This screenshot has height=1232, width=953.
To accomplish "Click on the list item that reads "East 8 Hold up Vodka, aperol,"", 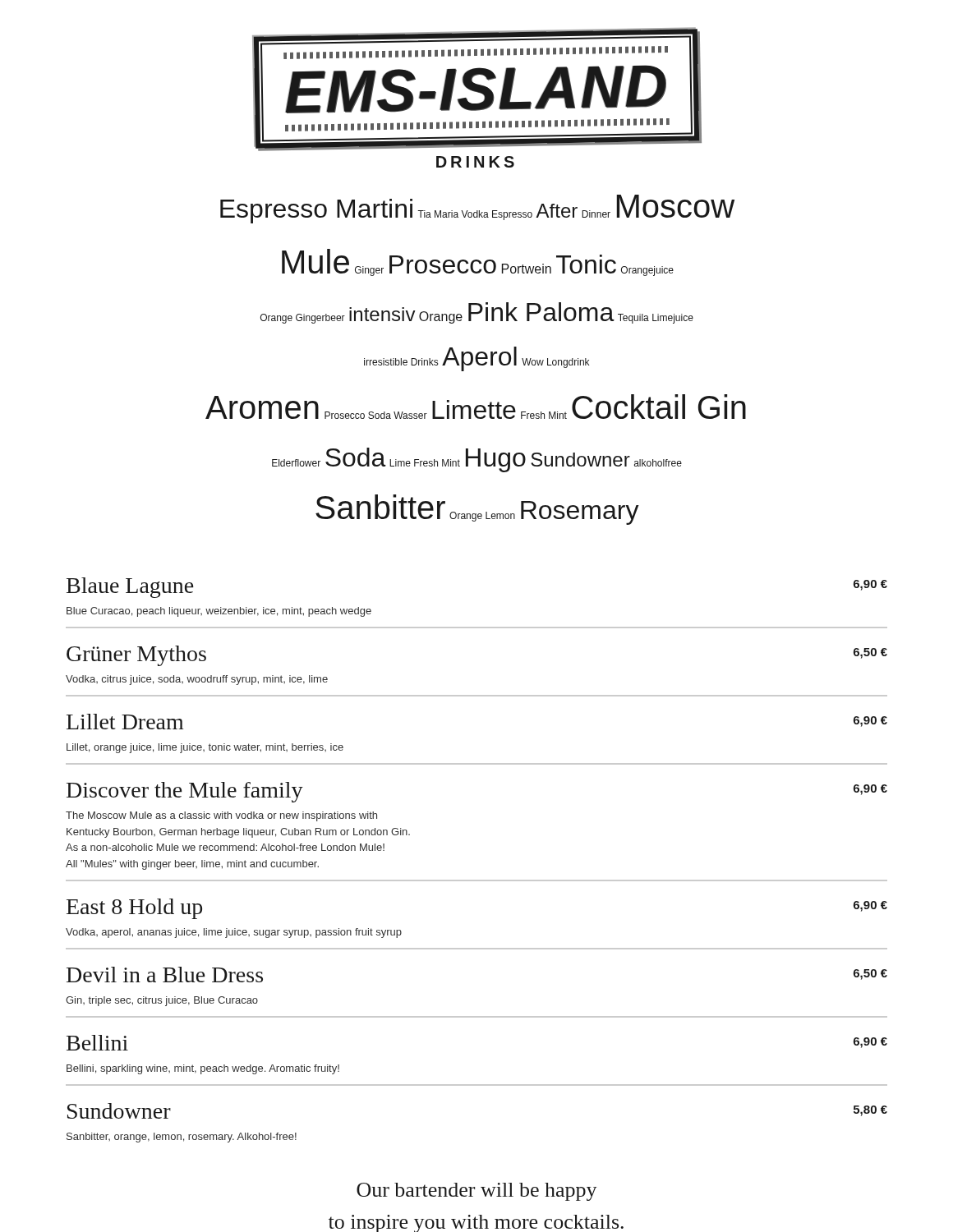I will [x=137, y=907].
